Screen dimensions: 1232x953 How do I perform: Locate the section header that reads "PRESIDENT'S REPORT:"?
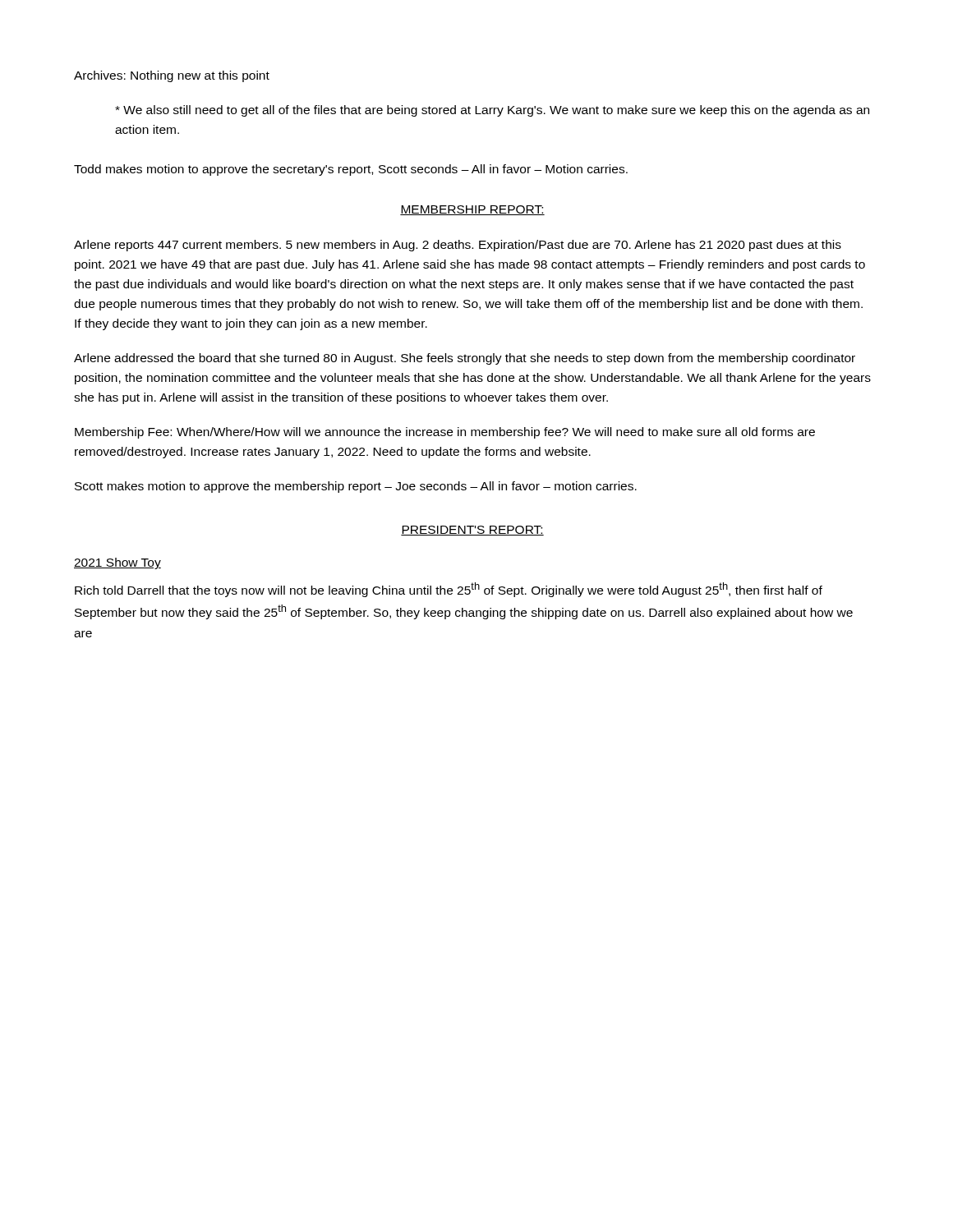472,530
